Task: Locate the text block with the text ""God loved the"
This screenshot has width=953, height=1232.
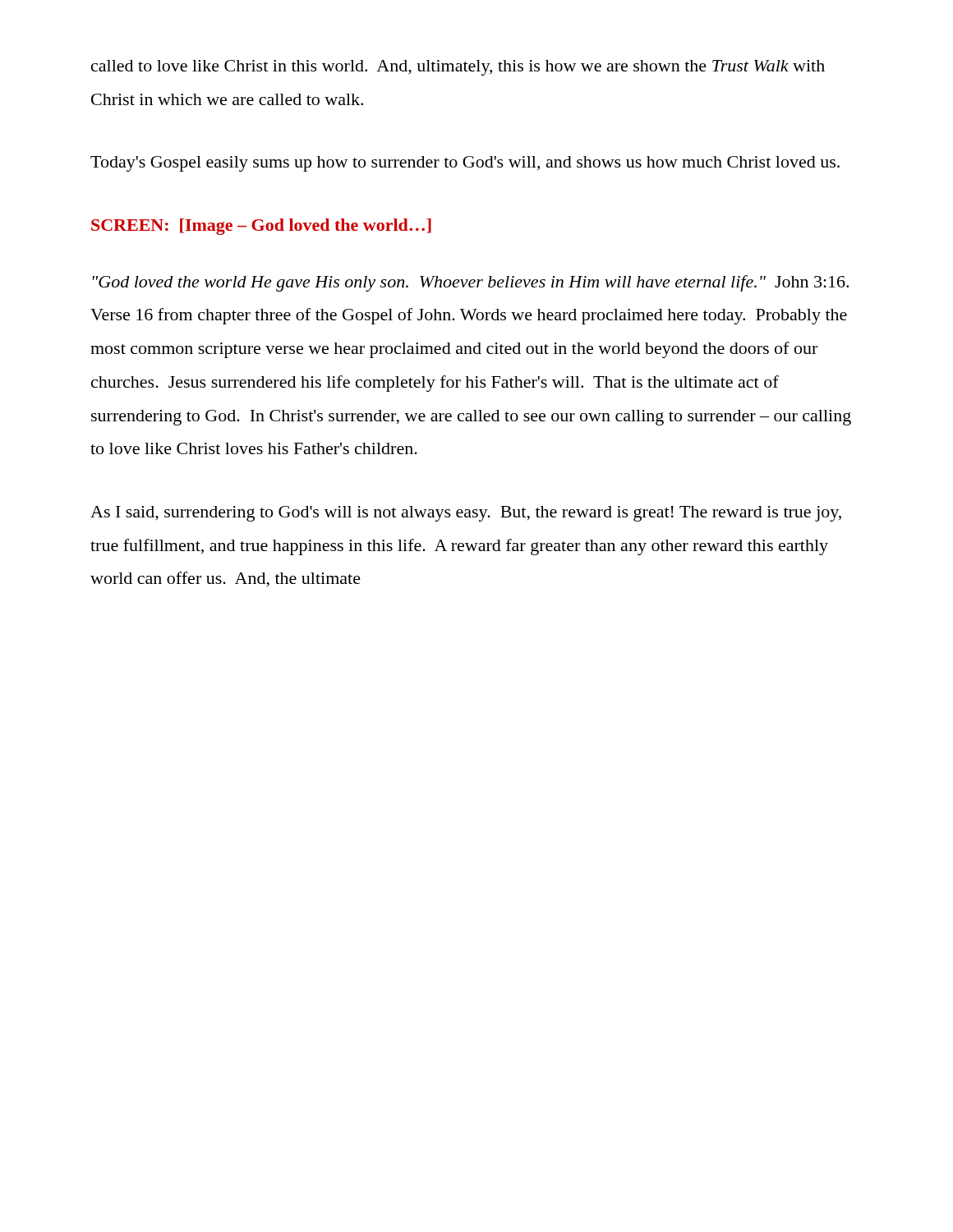Action: [x=472, y=365]
